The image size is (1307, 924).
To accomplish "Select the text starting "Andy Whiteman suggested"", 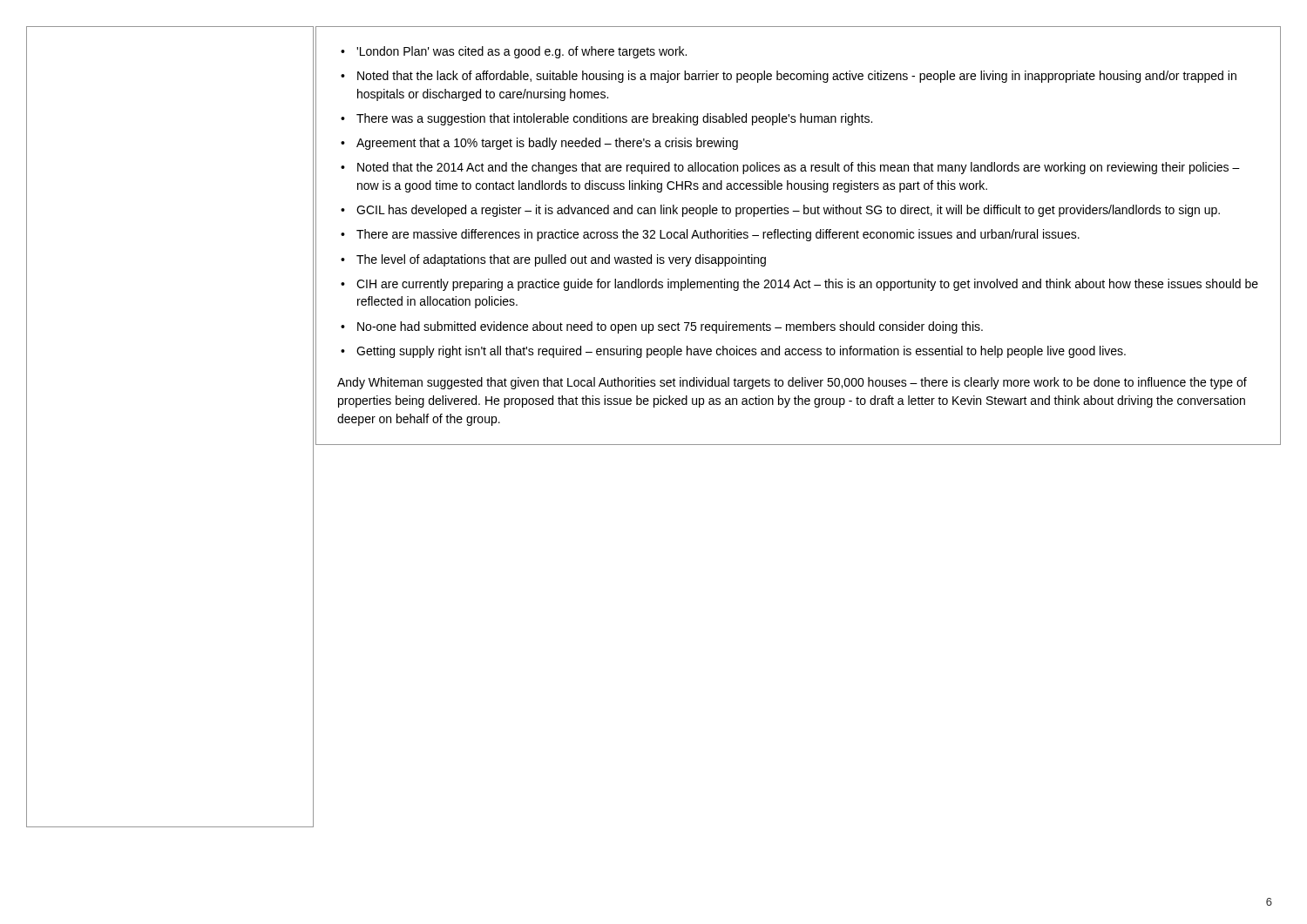I will coord(792,401).
